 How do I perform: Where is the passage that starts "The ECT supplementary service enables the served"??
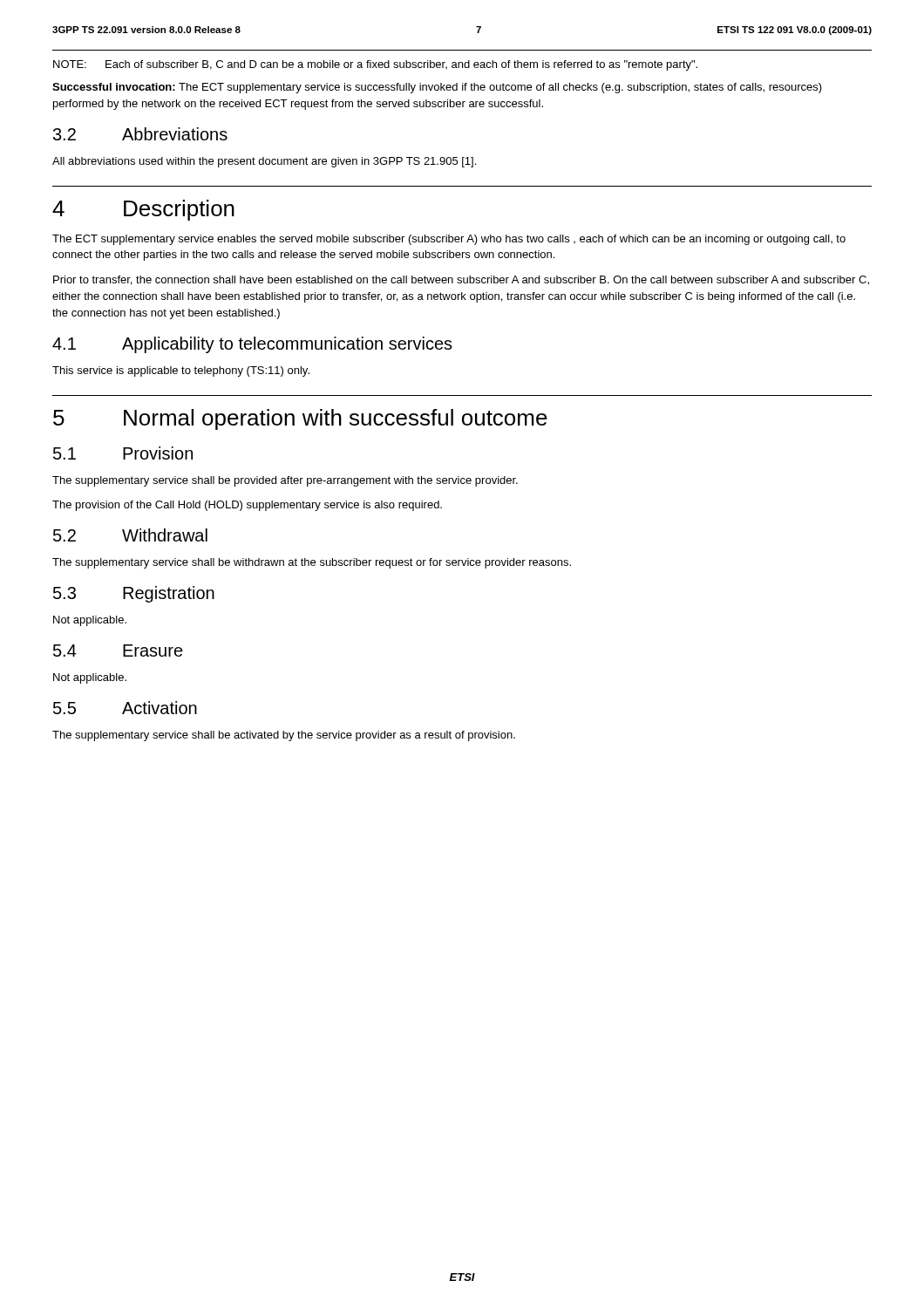[449, 246]
